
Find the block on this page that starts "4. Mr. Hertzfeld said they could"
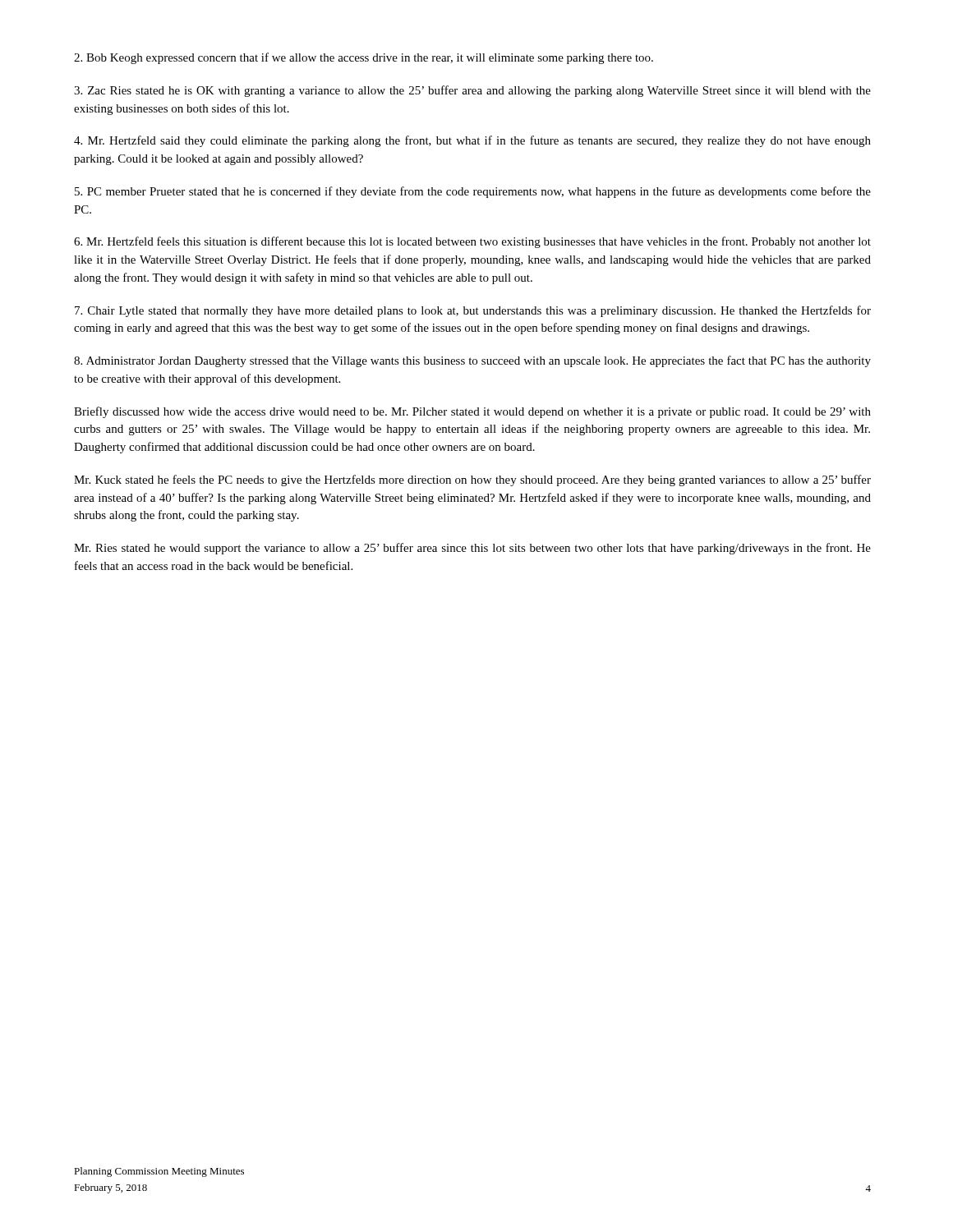(472, 150)
